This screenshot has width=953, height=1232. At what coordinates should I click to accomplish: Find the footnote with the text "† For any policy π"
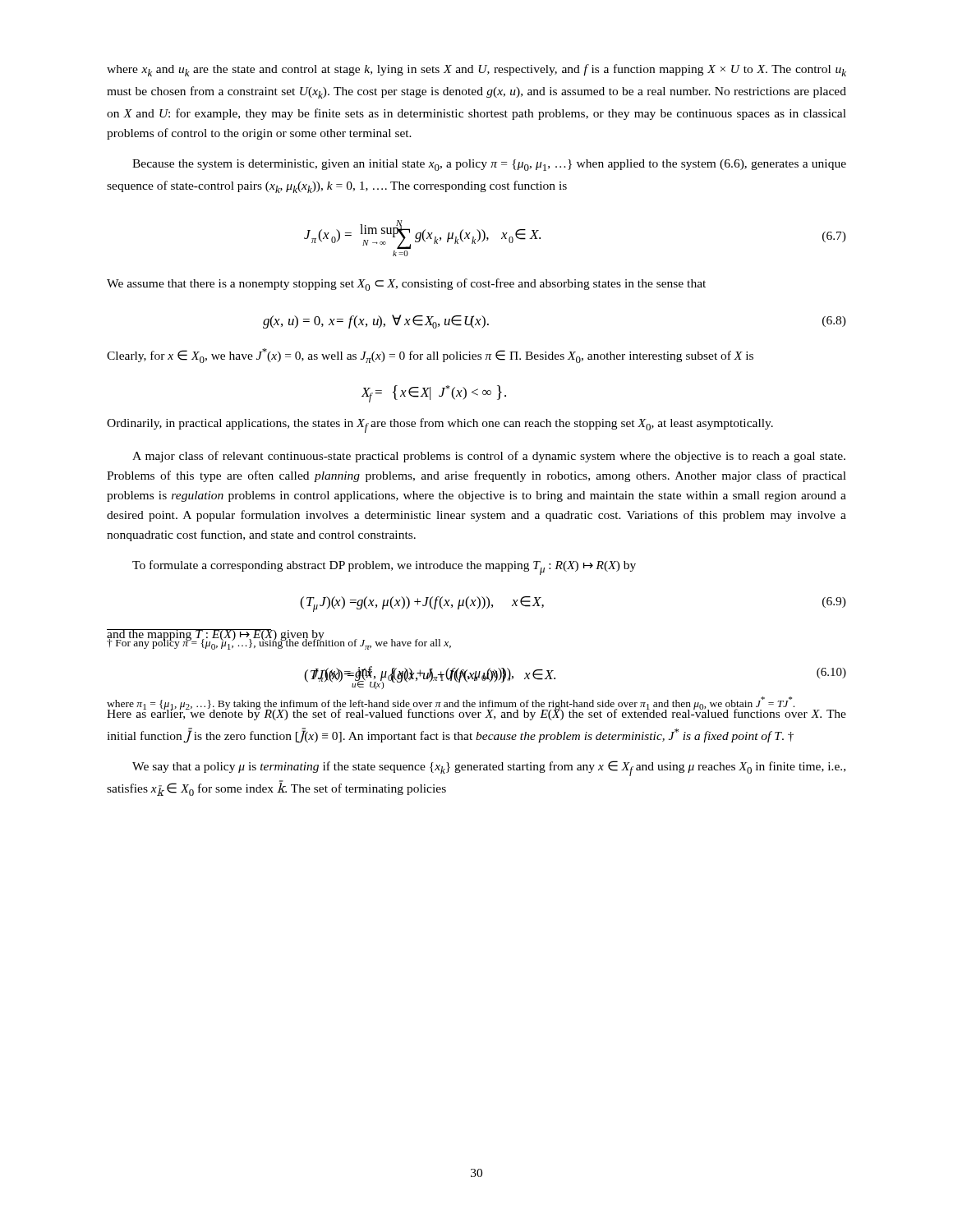[x=279, y=644]
